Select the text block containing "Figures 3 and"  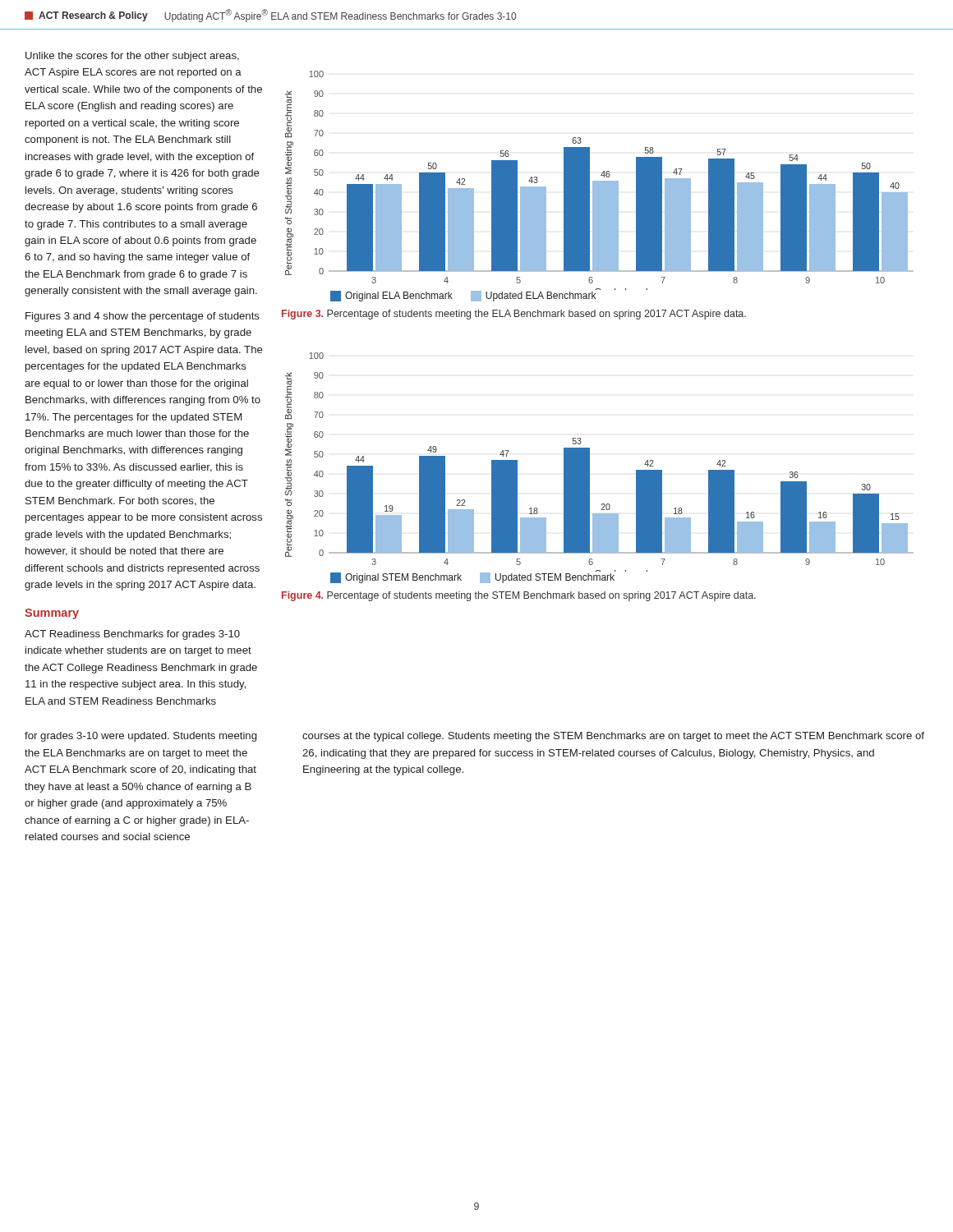click(144, 451)
